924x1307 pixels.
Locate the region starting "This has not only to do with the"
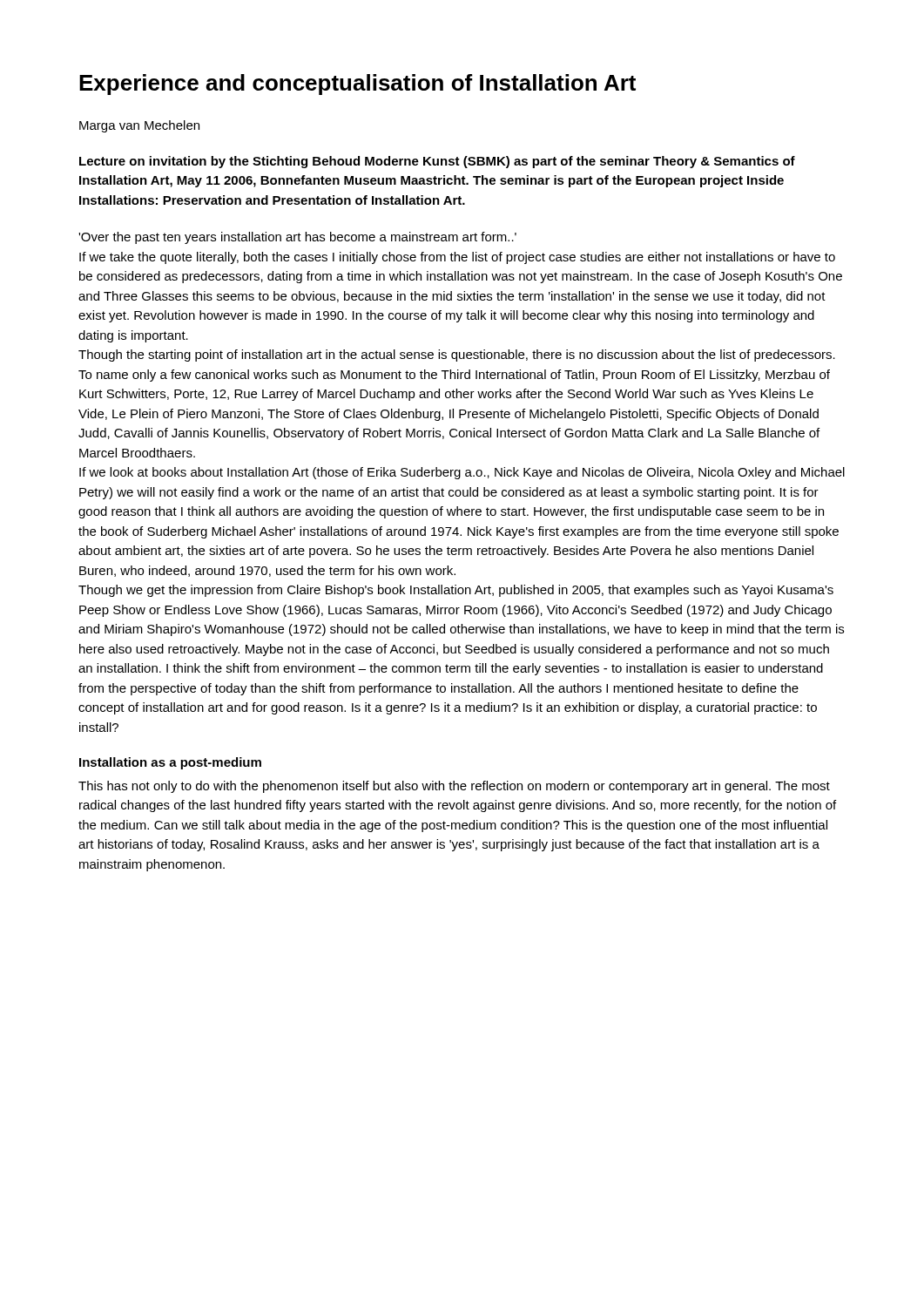[x=457, y=824]
